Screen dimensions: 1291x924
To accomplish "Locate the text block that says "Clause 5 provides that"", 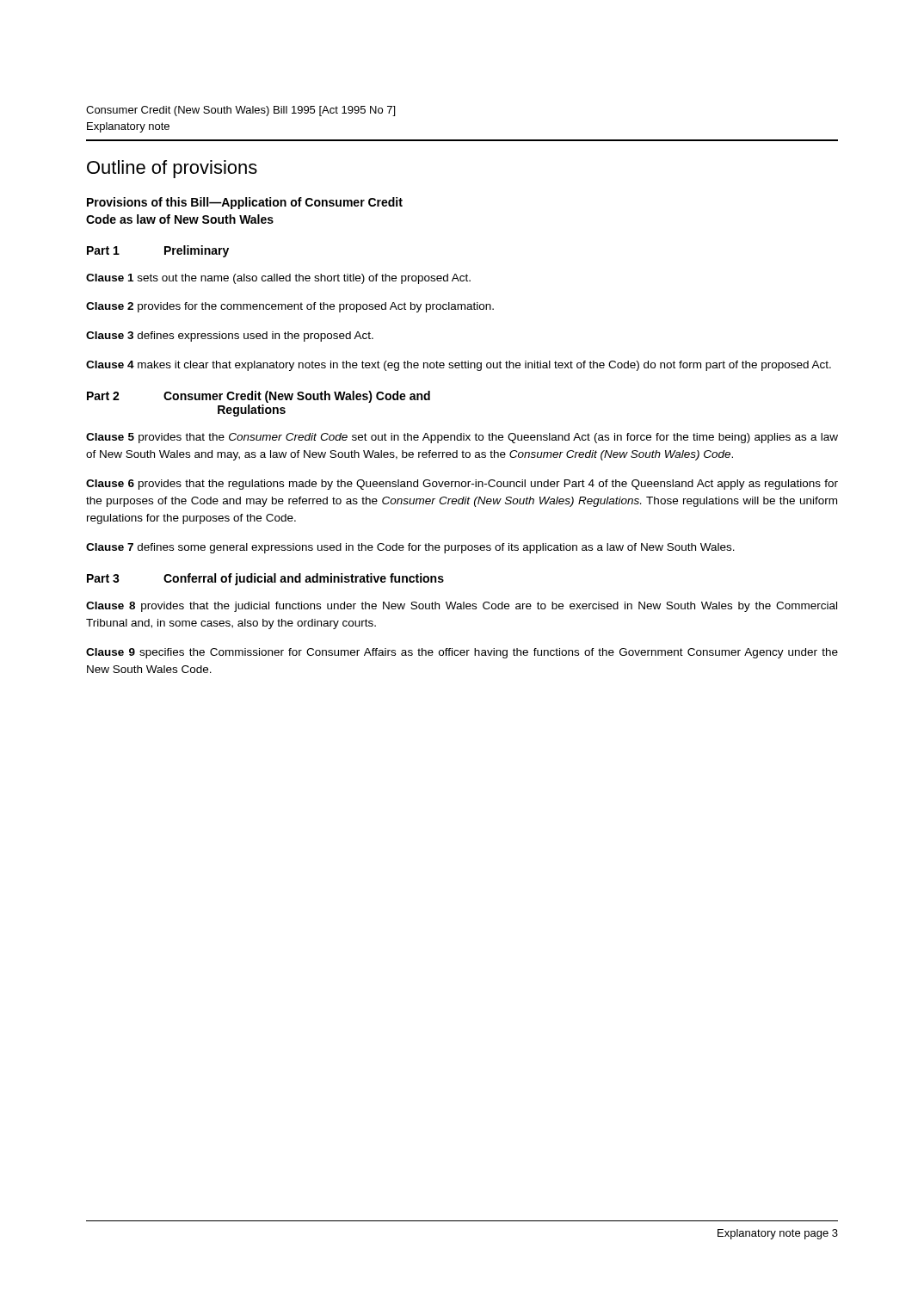I will tap(462, 446).
